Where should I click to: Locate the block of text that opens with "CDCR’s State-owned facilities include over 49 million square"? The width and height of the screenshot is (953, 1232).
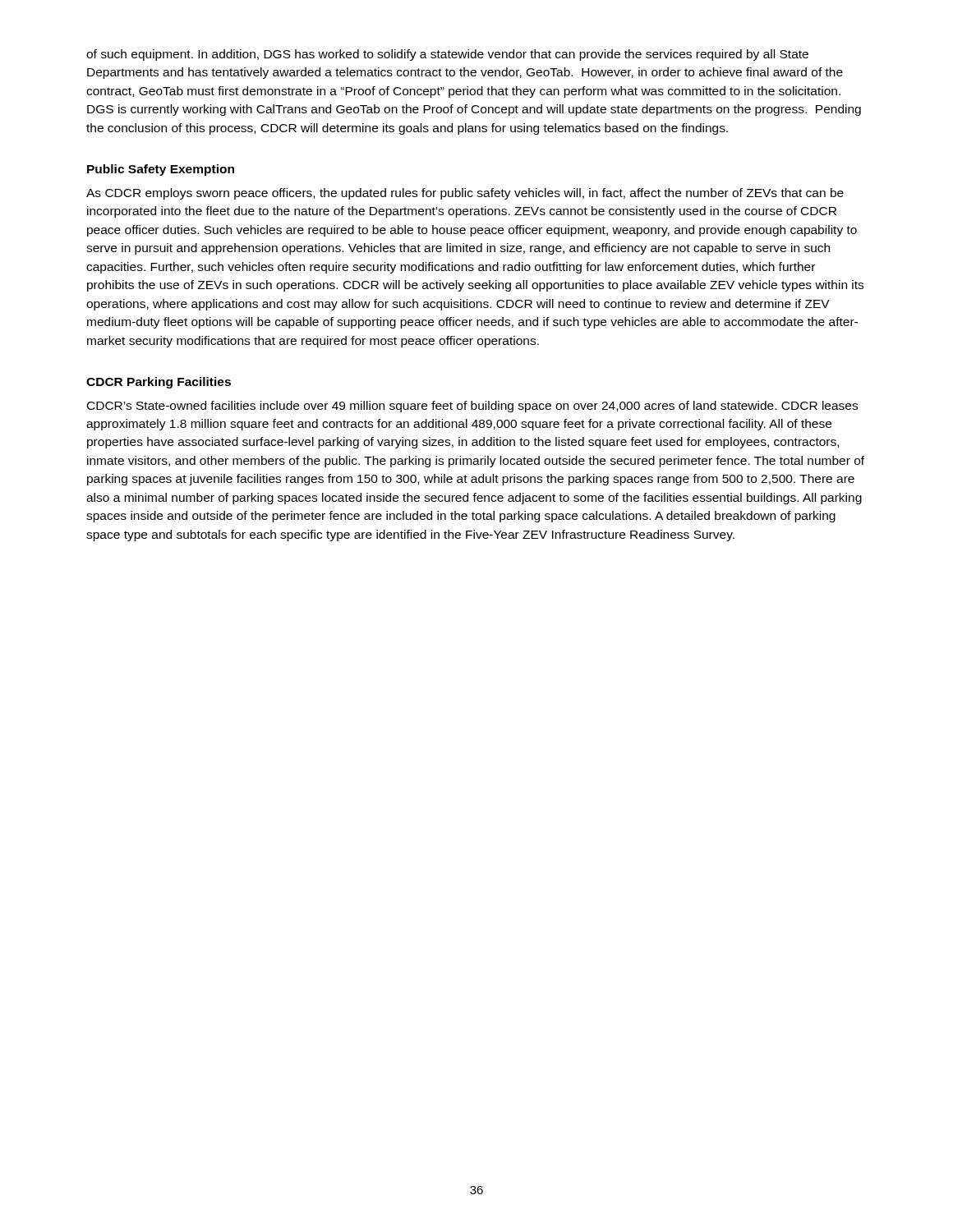(476, 470)
